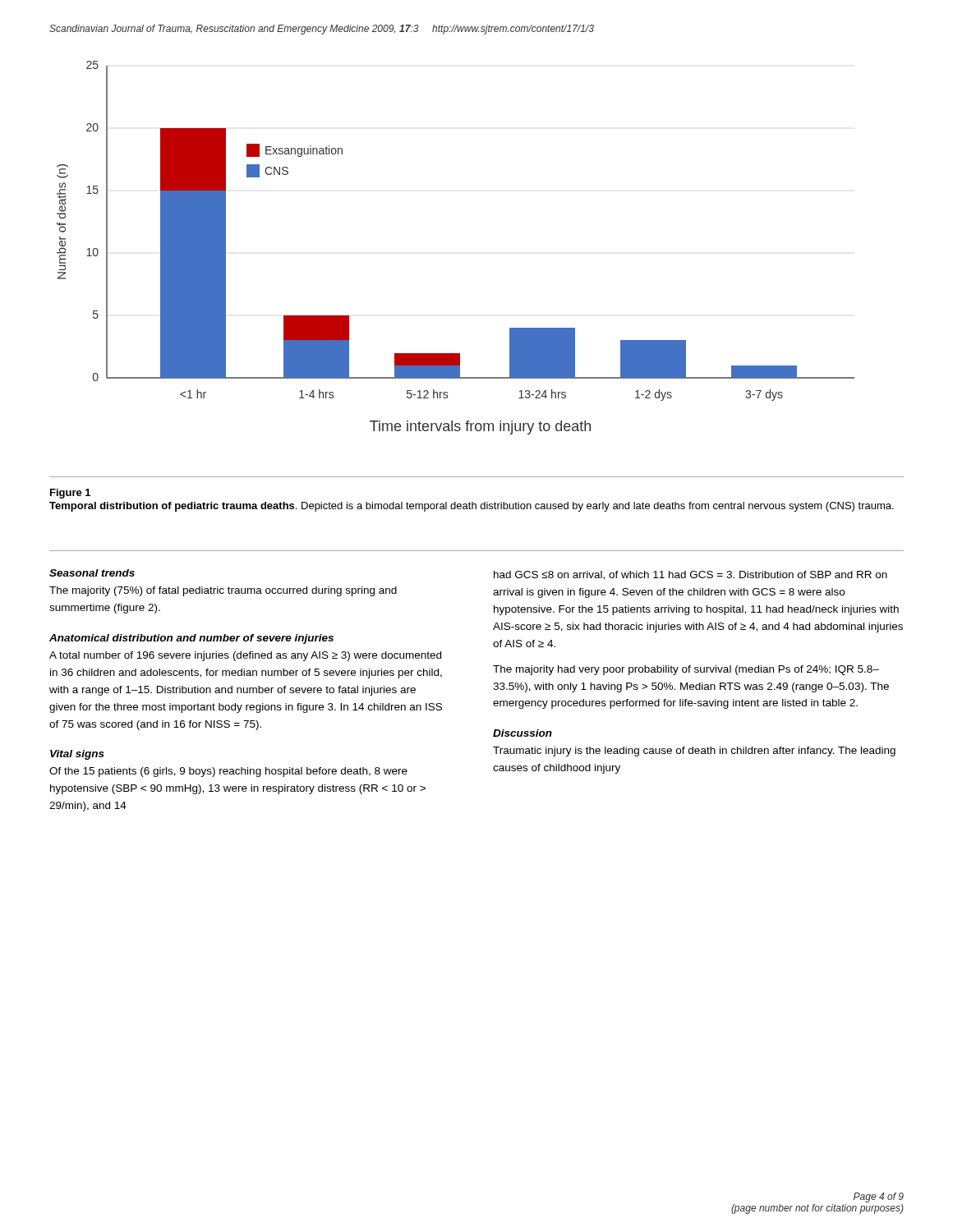Locate the stacked bar chart
Image resolution: width=953 pixels, height=1232 pixels.
point(476,255)
